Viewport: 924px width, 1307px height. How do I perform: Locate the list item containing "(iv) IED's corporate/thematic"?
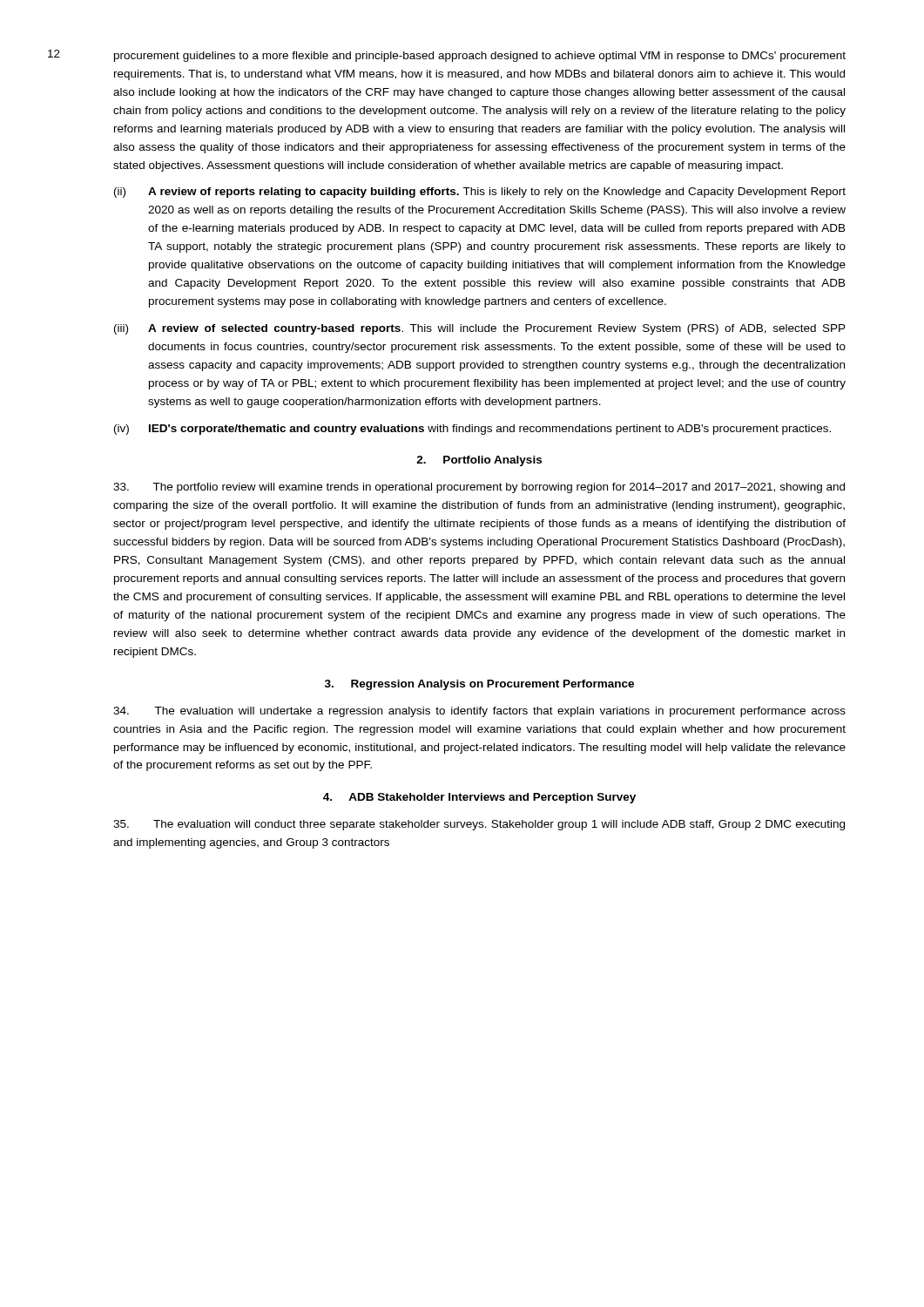coord(479,429)
